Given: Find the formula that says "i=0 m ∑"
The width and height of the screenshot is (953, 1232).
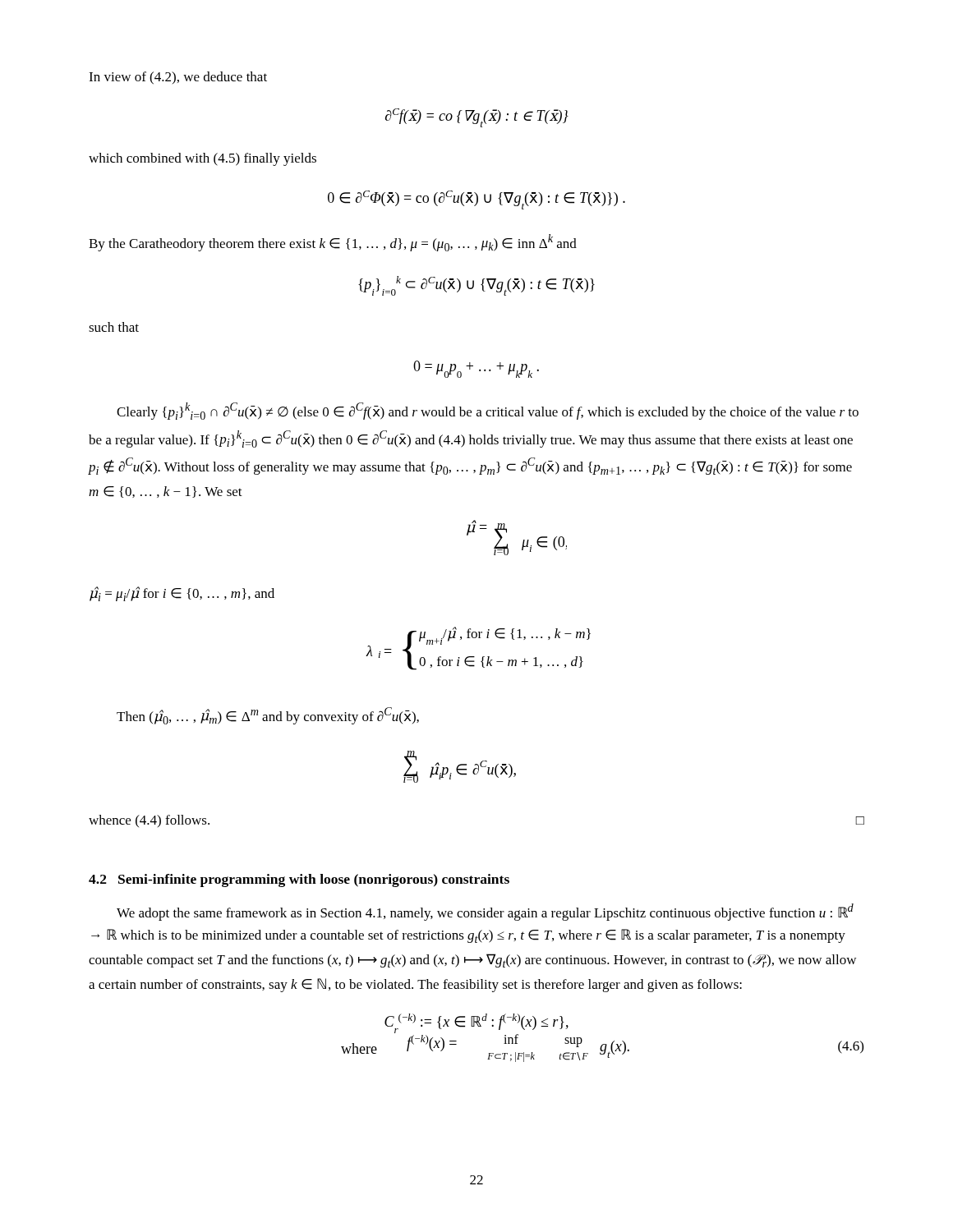Looking at the screenshot, I should [x=476, y=766].
